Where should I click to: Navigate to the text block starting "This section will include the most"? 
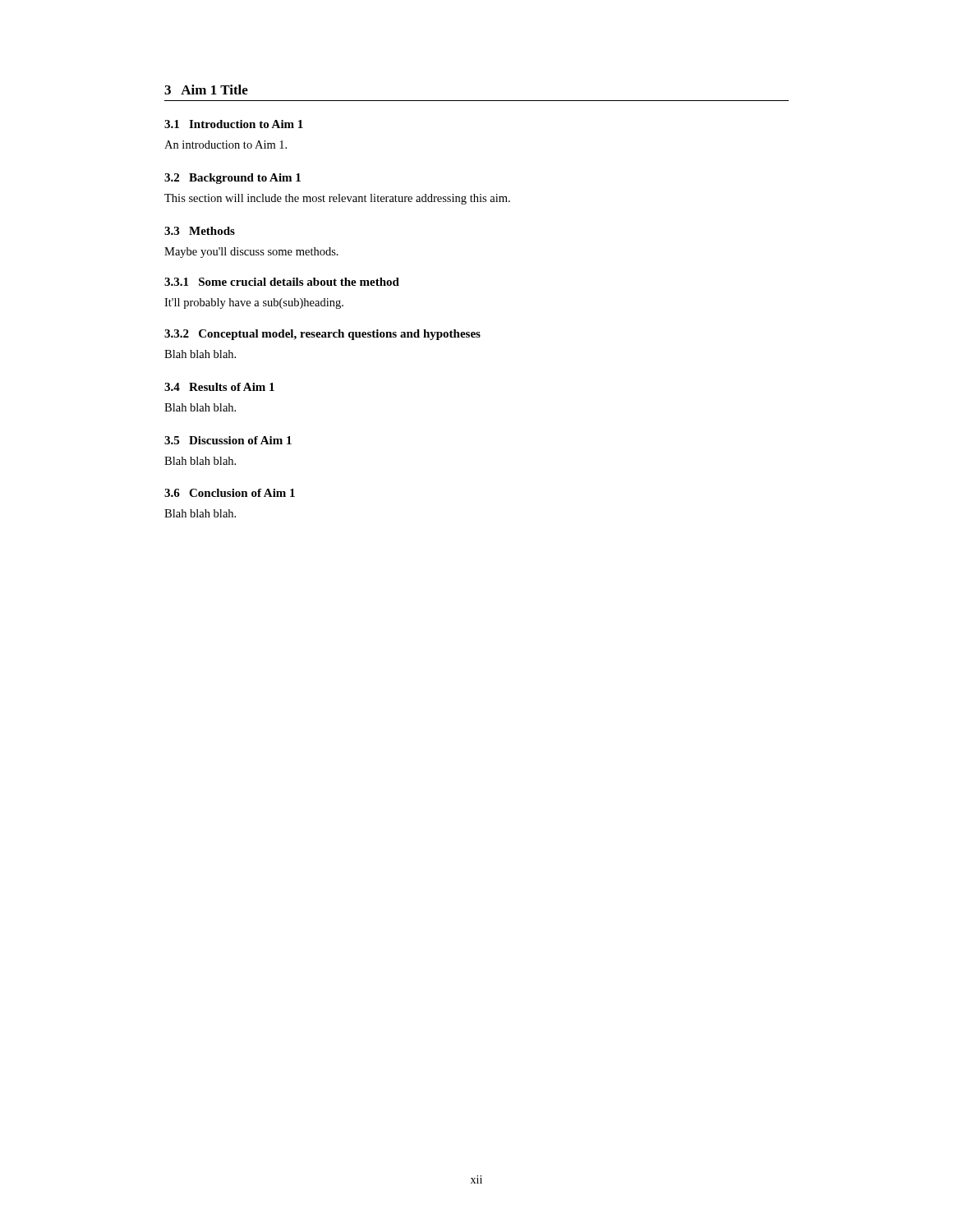tap(338, 198)
